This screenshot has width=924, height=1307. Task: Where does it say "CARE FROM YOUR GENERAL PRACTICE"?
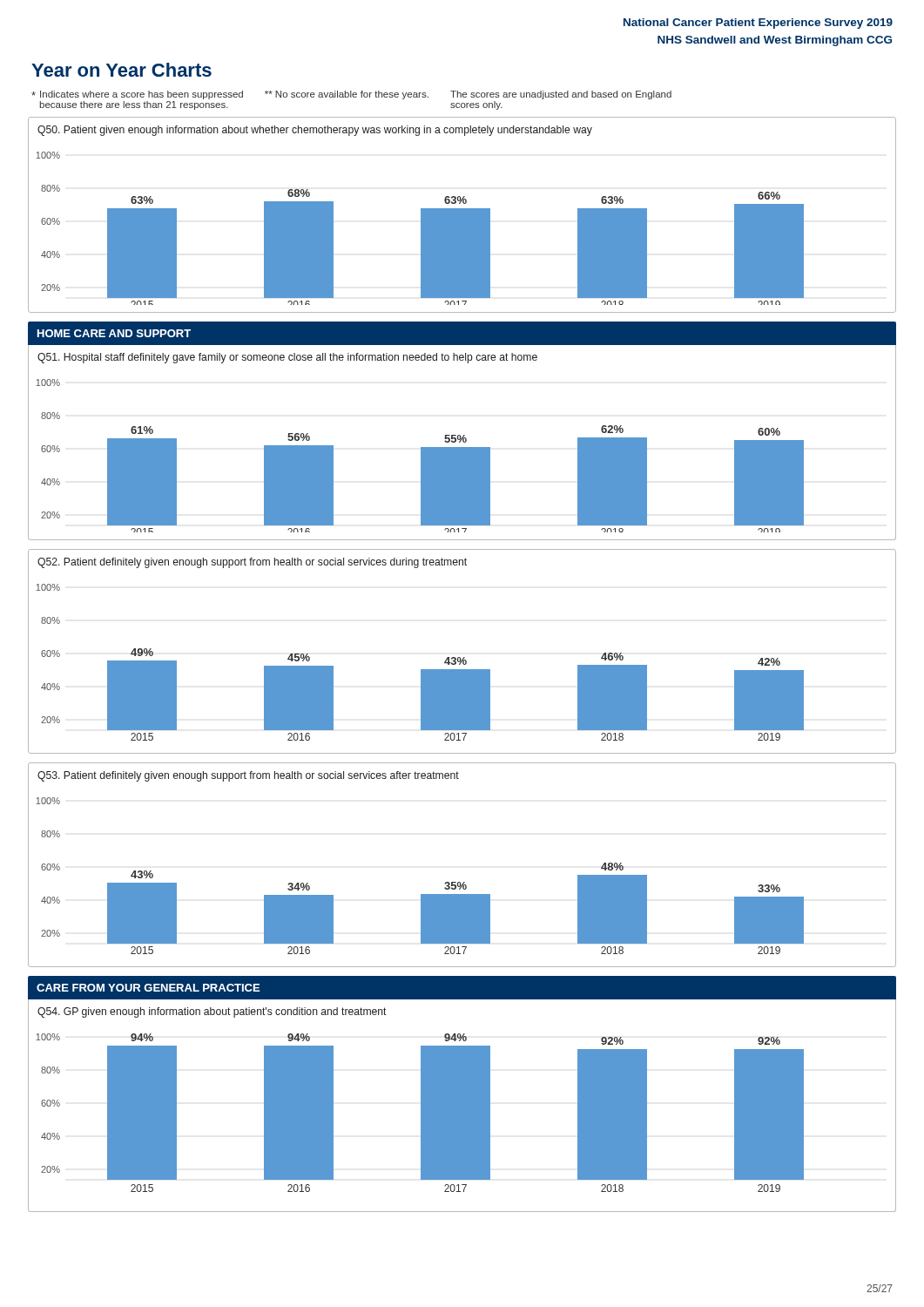point(148,987)
